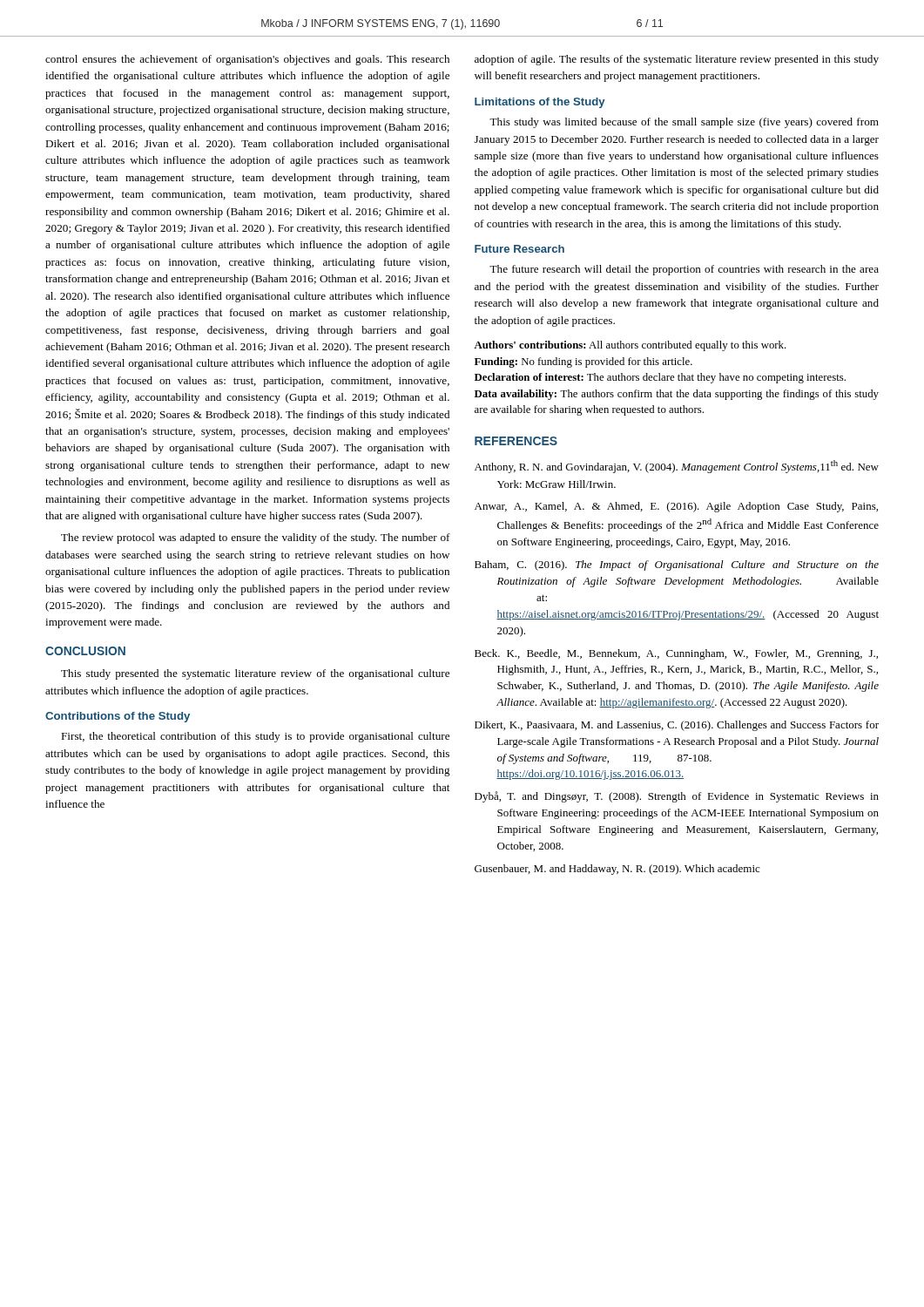This screenshot has width=924, height=1307.
Task: Locate the text block with the text "Authors' contributions: All authors"
Action: [676, 378]
